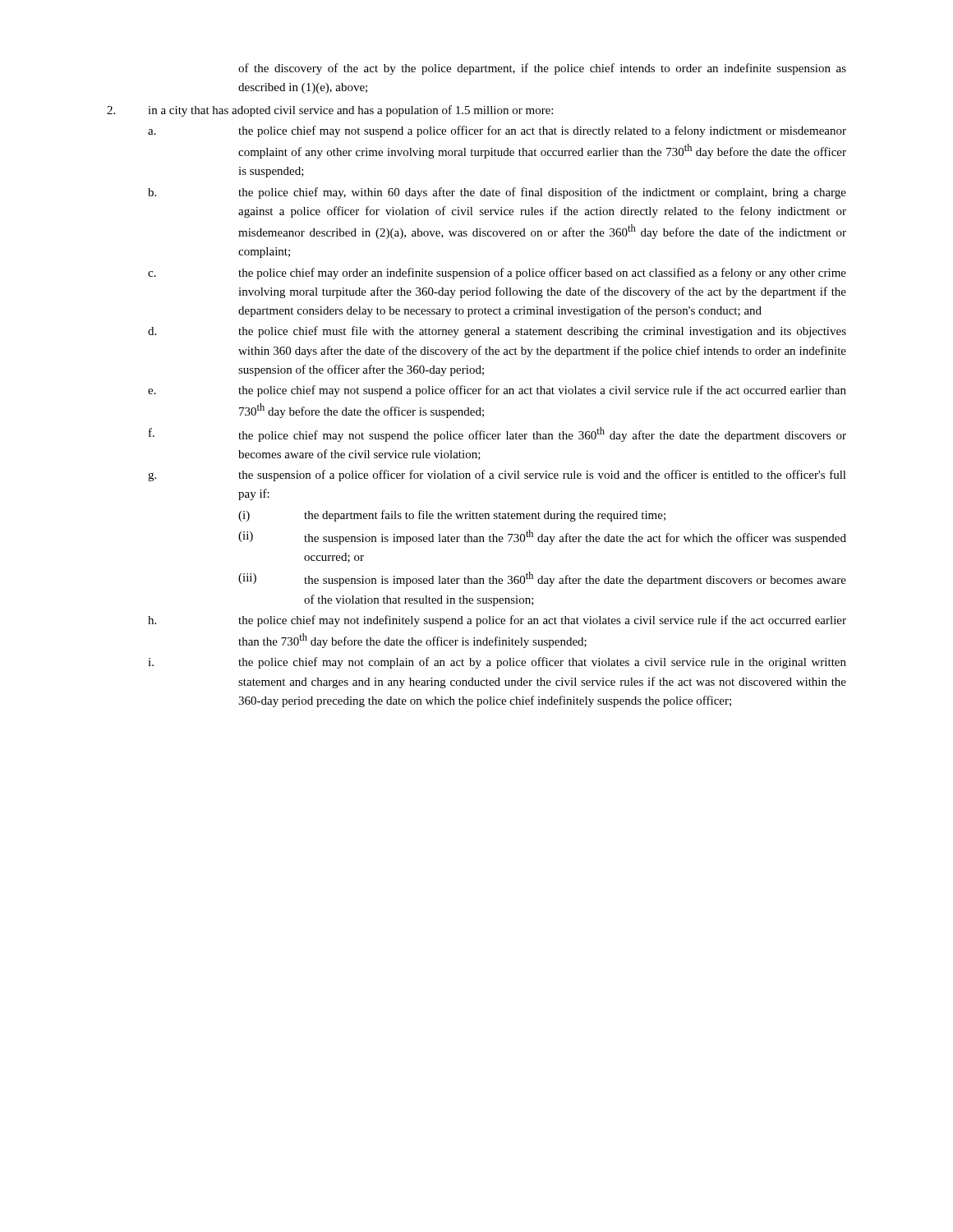Locate the text block with the text "of the discovery of the act"

(542, 78)
